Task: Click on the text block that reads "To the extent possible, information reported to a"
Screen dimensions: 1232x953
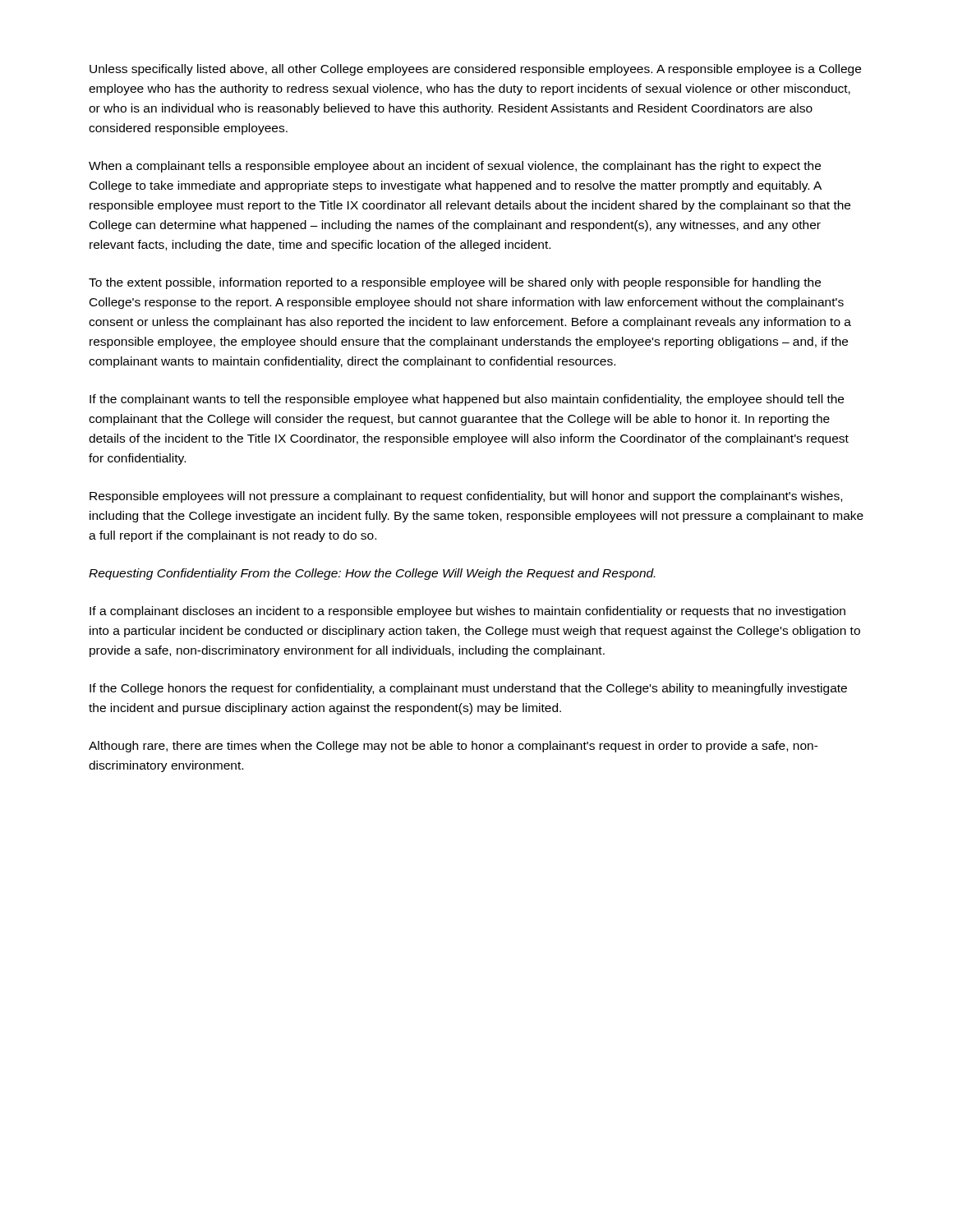Action: (x=470, y=322)
